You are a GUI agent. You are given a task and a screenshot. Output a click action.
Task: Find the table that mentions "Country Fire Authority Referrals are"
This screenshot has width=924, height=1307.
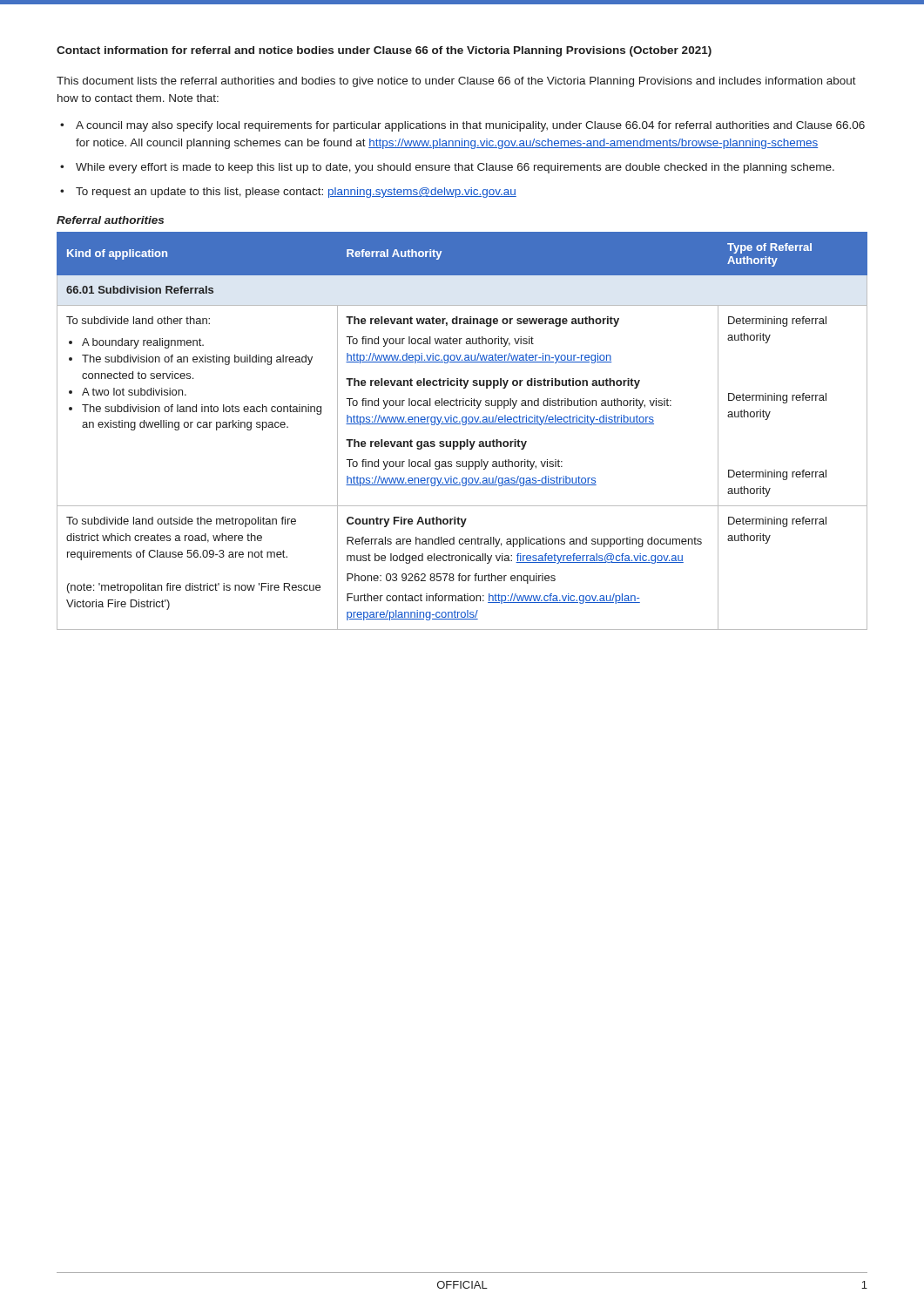click(x=462, y=431)
